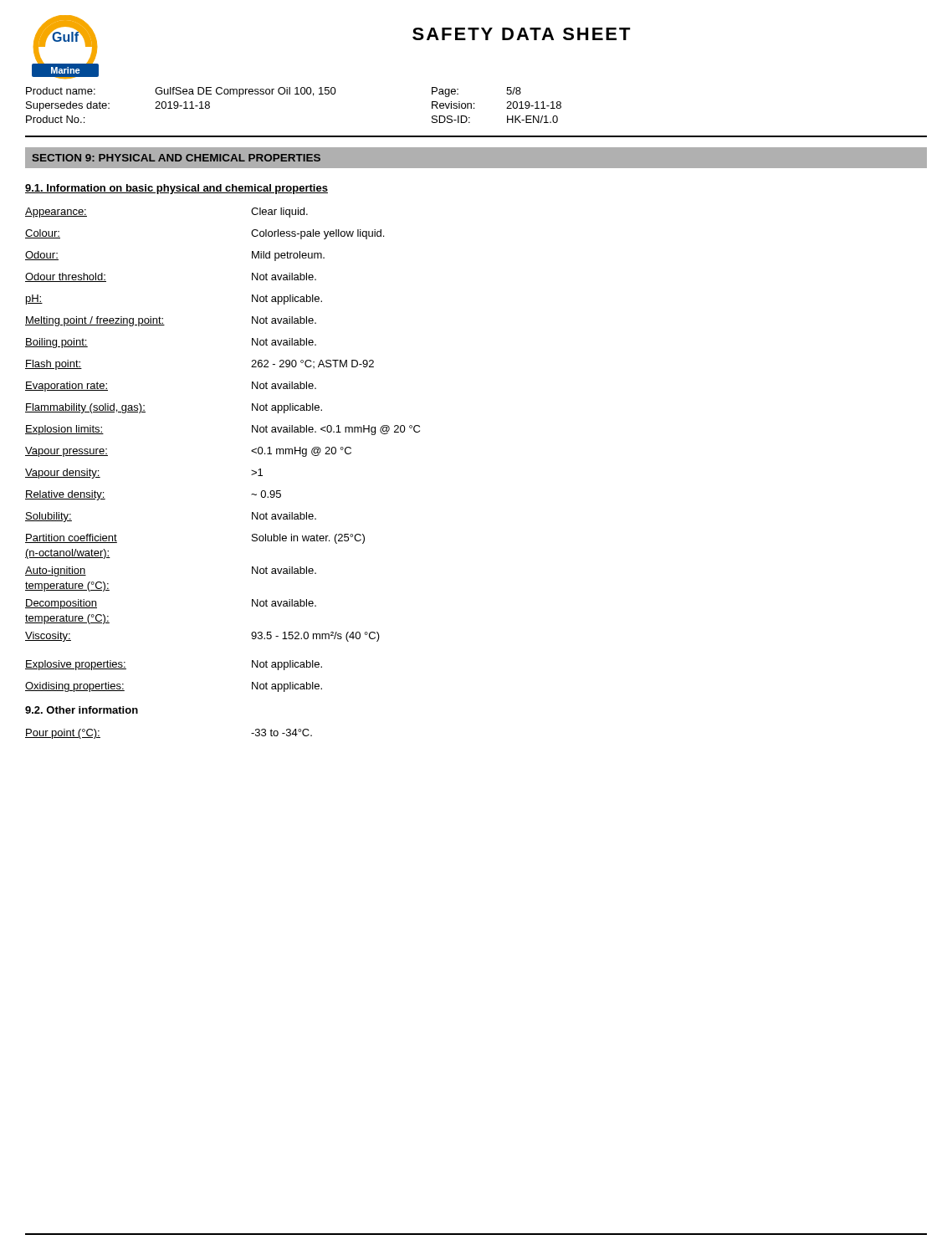Viewport: 952px width, 1255px height.
Task: Locate the text with the text "Odour: Mild petroleum."
Action: pos(41,256)
